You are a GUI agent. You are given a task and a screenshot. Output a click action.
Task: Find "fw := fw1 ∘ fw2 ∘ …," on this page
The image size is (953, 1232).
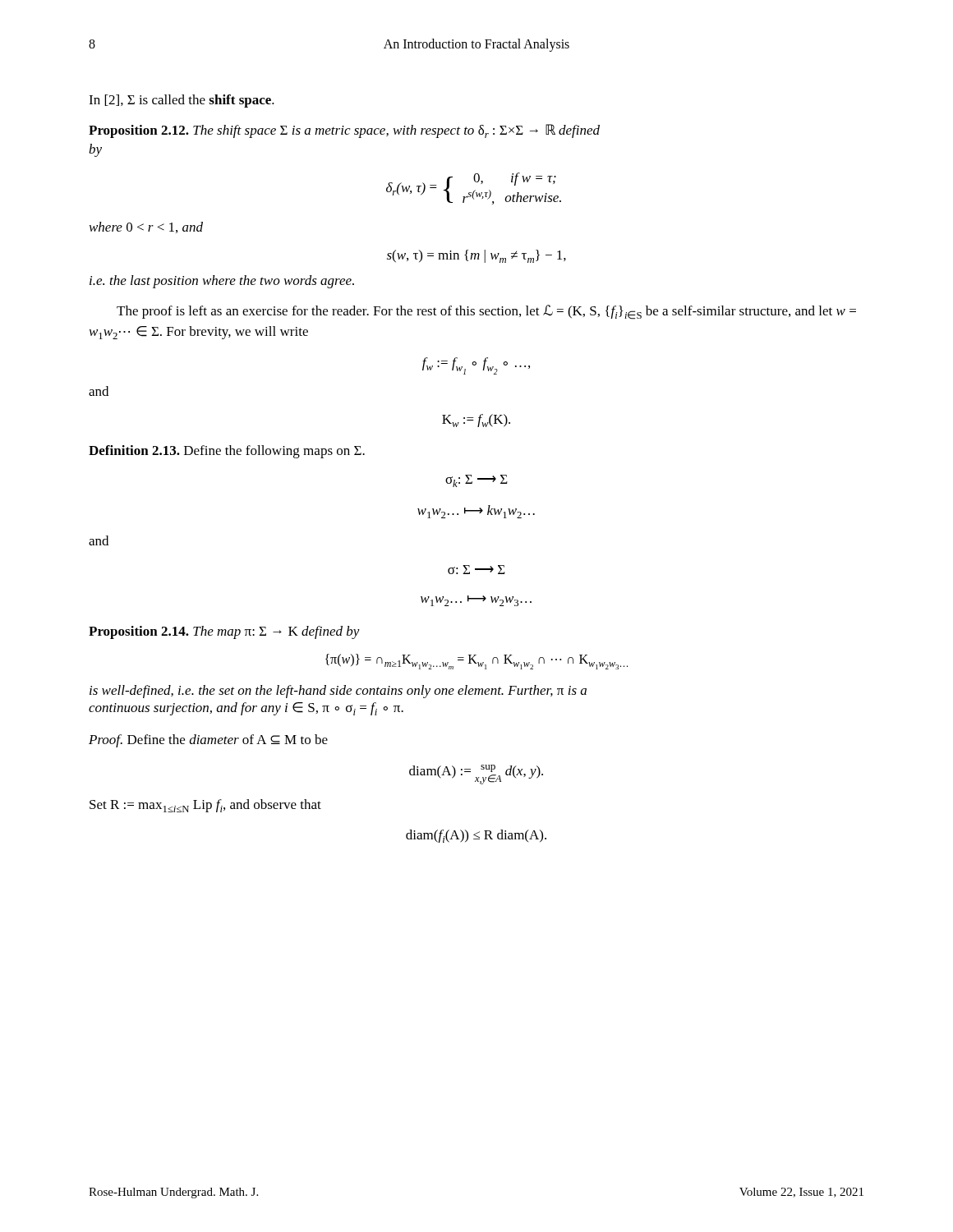[x=476, y=365]
